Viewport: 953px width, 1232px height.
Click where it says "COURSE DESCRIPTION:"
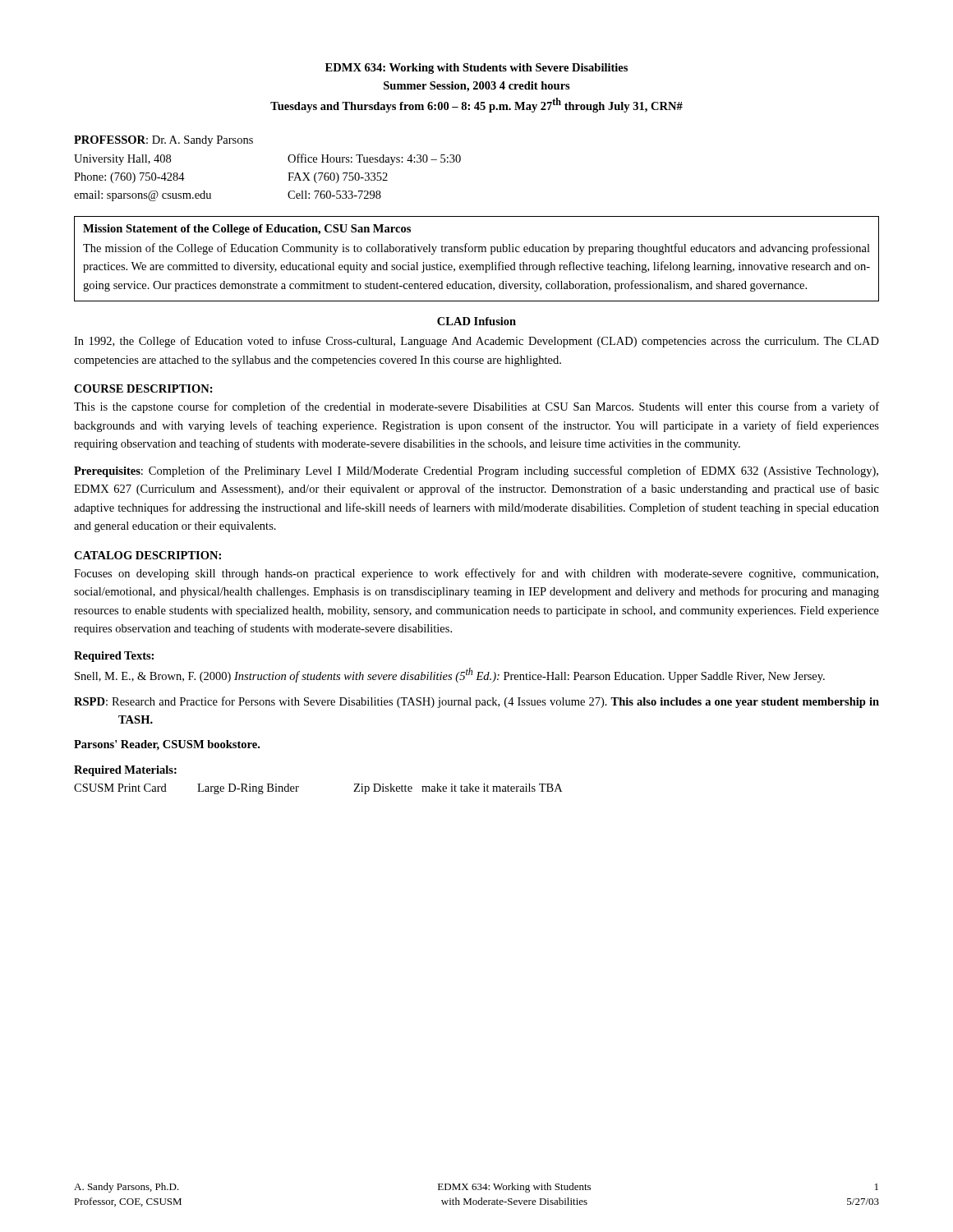pyautogui.click(x=144, y=389)
